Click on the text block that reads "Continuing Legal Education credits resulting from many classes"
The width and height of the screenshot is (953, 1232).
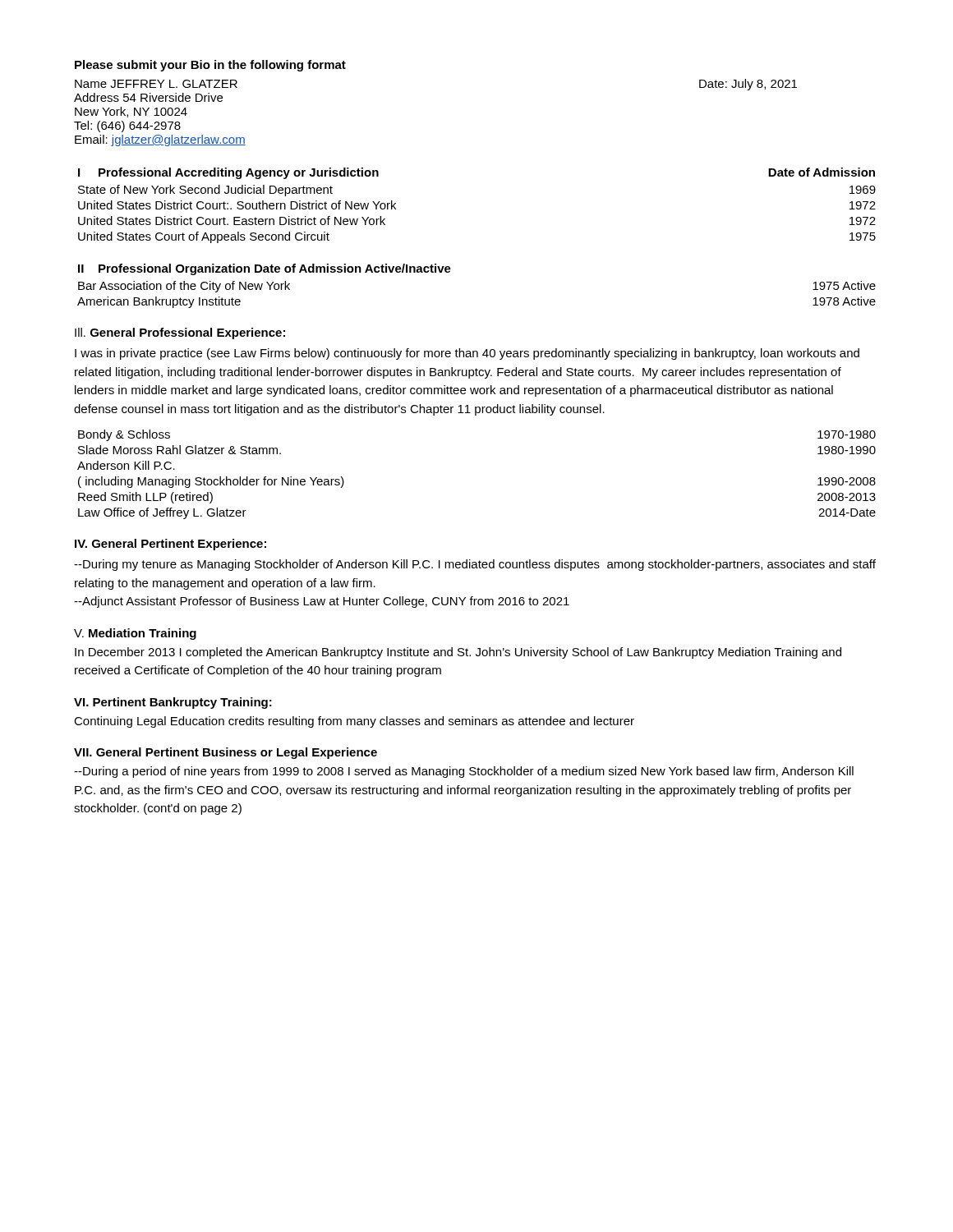354,720
